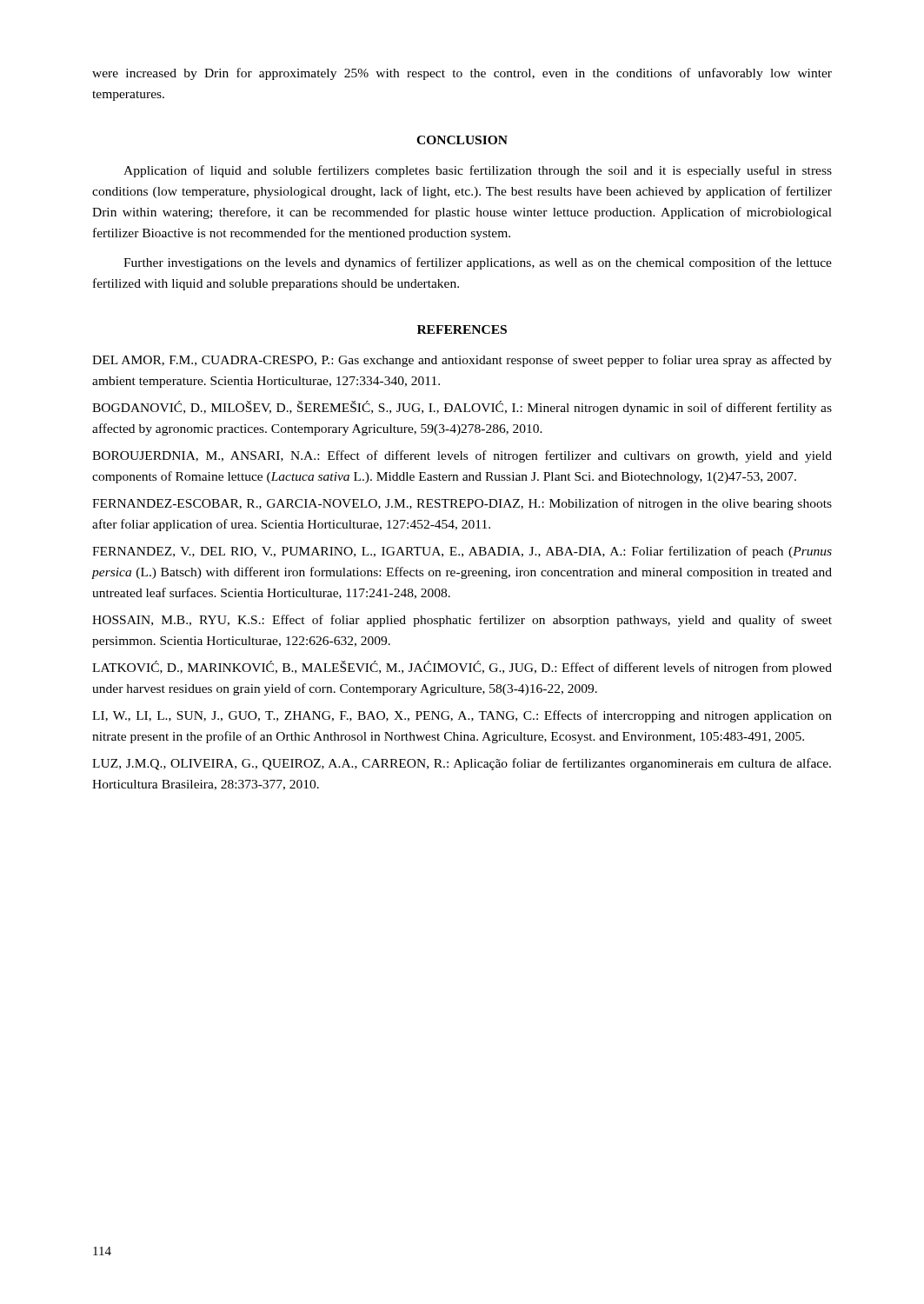The width and height of the screenshot is (924, 1304).
Task: Point to the block starting "Application of liquid"
Action: coord(462,201)
